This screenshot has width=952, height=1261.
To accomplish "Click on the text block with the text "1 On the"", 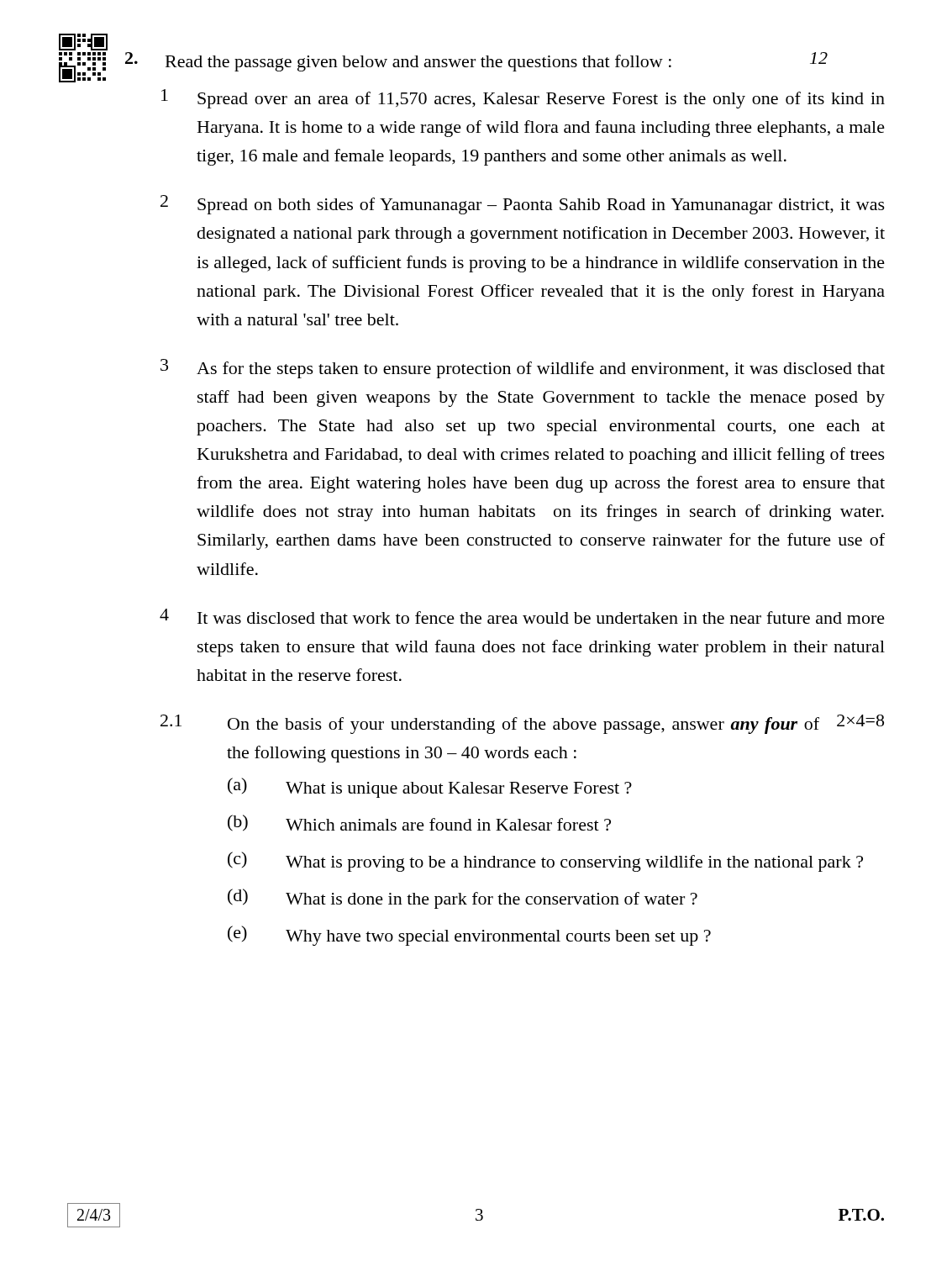I will click(522, 738).
